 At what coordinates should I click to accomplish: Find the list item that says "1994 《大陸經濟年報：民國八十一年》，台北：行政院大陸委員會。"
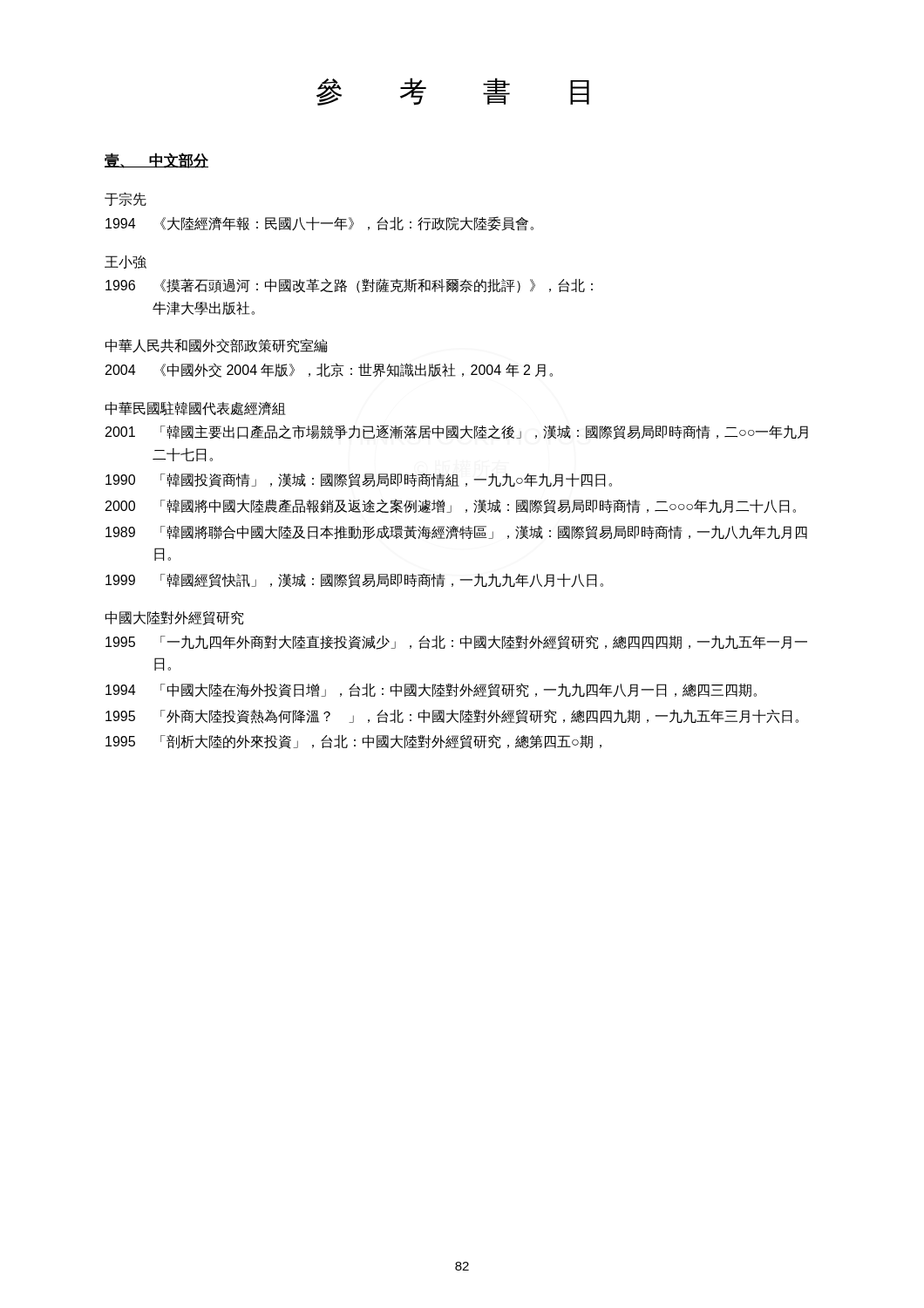click(462, 224)
